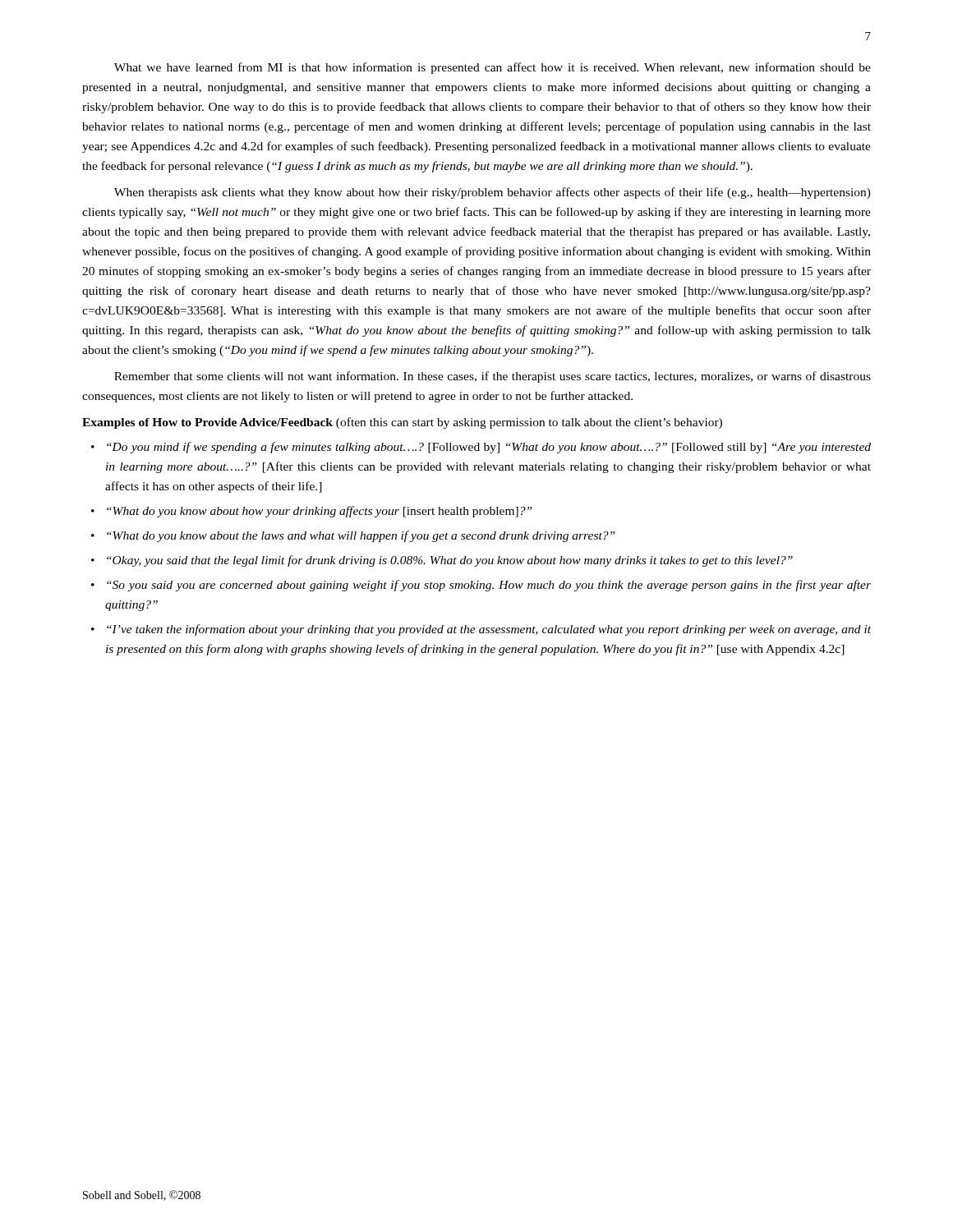Locate the block starting "What we have"
953x1232 pixels.
476,116
